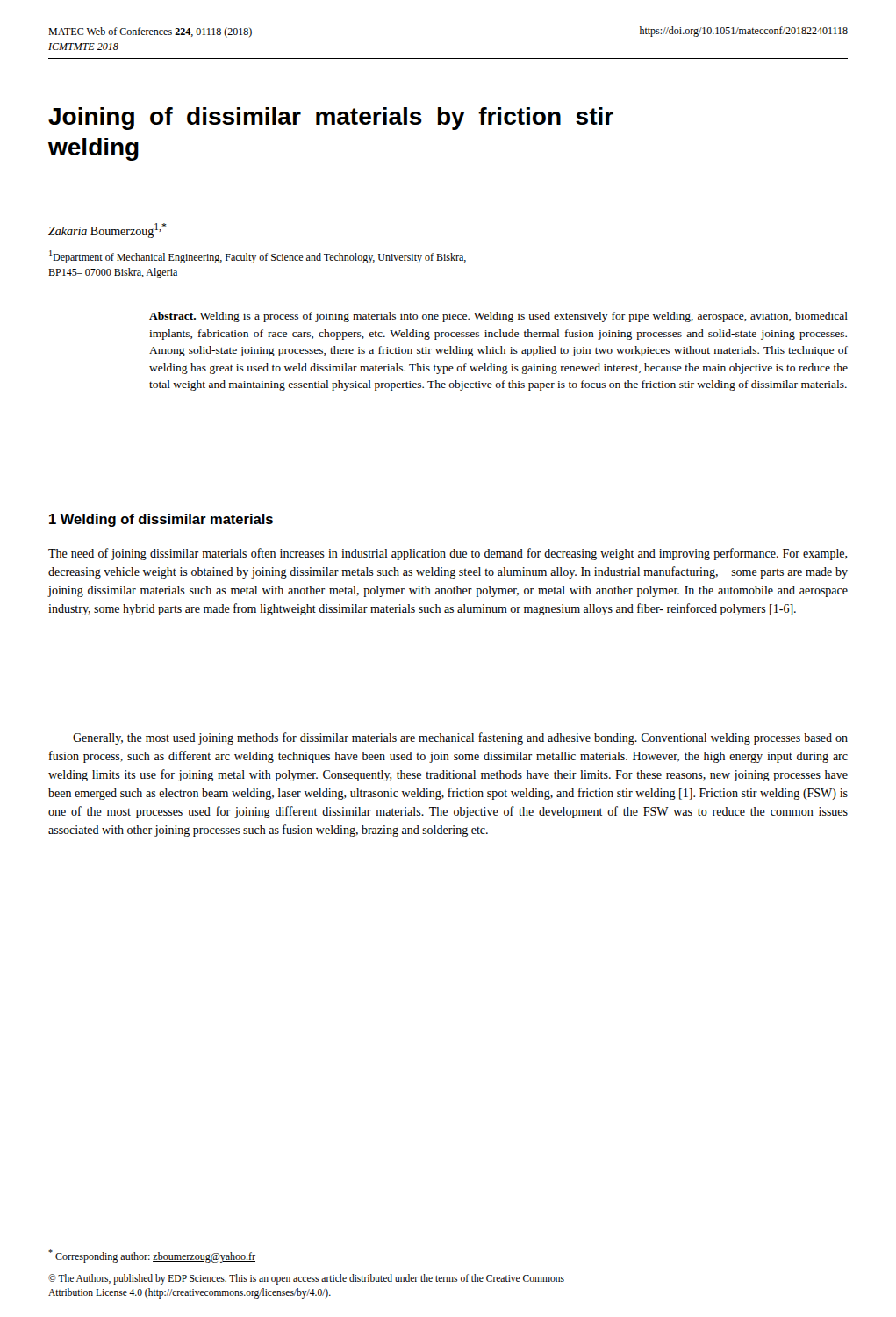Select the text starting "The need of joining dissimilar materials often increases"

click(x=448, y=581)
